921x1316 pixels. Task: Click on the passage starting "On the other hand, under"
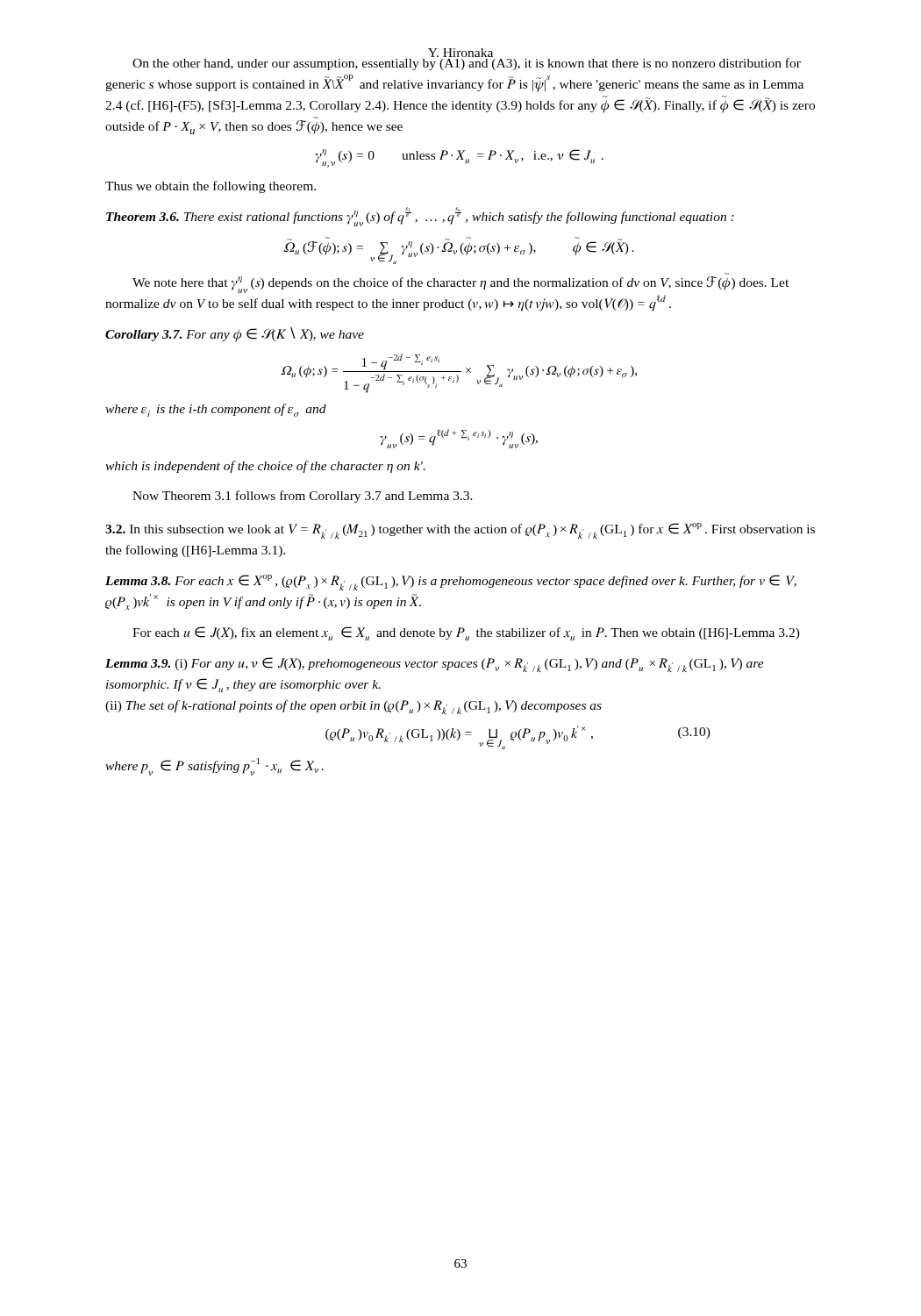460,96
